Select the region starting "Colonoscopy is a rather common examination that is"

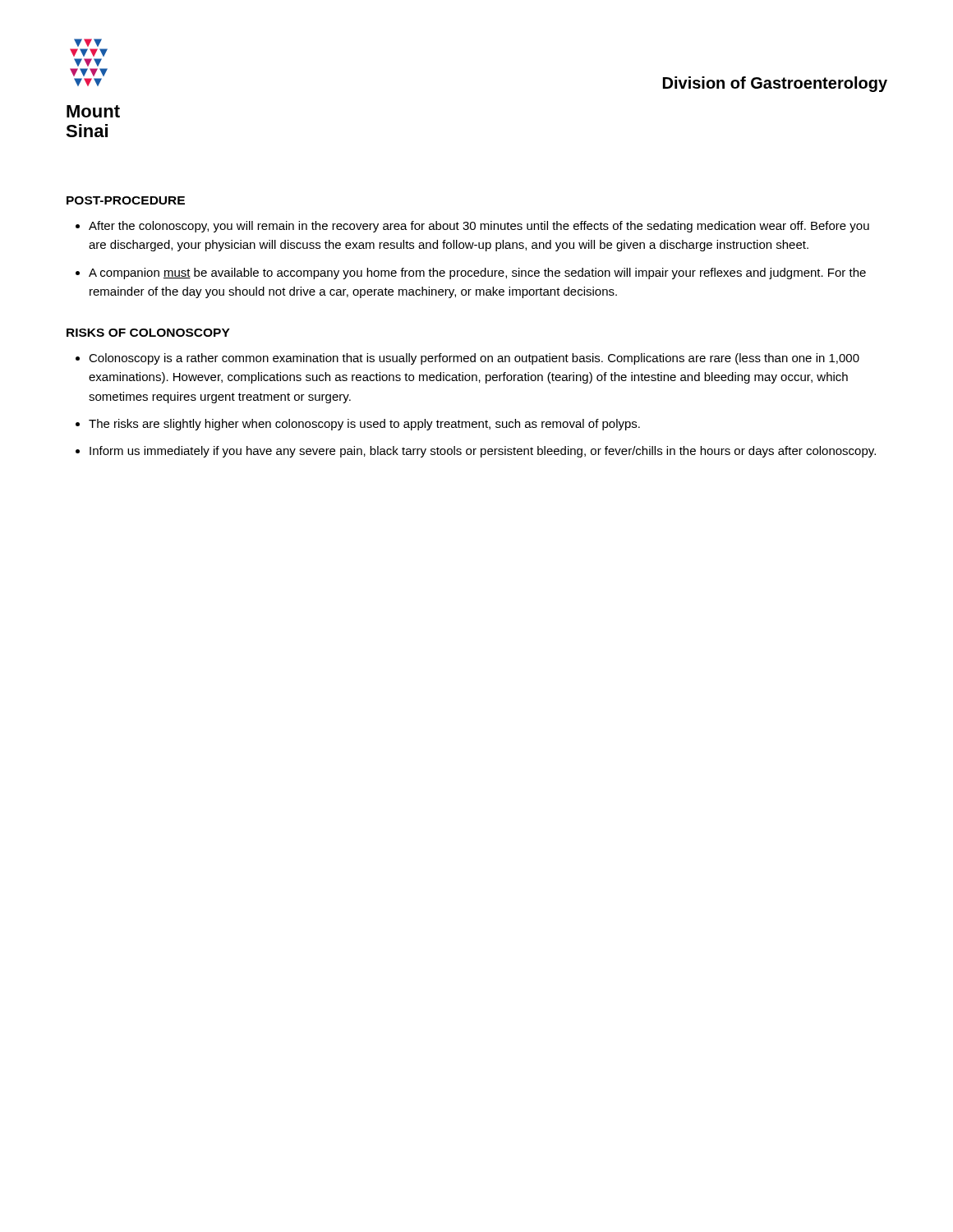coord(474,377)
